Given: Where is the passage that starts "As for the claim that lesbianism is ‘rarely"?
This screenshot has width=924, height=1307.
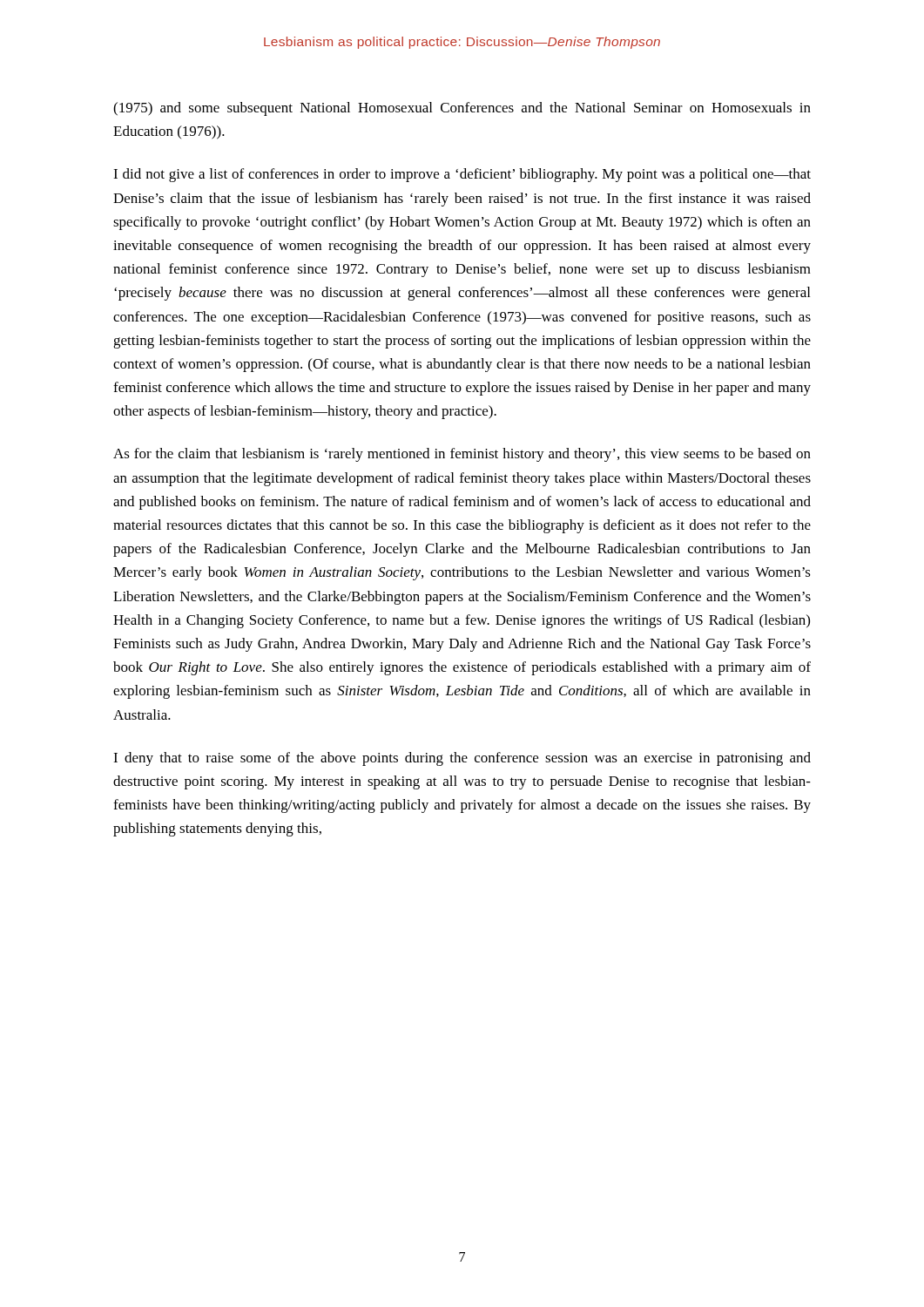Looking at the screenshot, I should (x=462, y=584).
